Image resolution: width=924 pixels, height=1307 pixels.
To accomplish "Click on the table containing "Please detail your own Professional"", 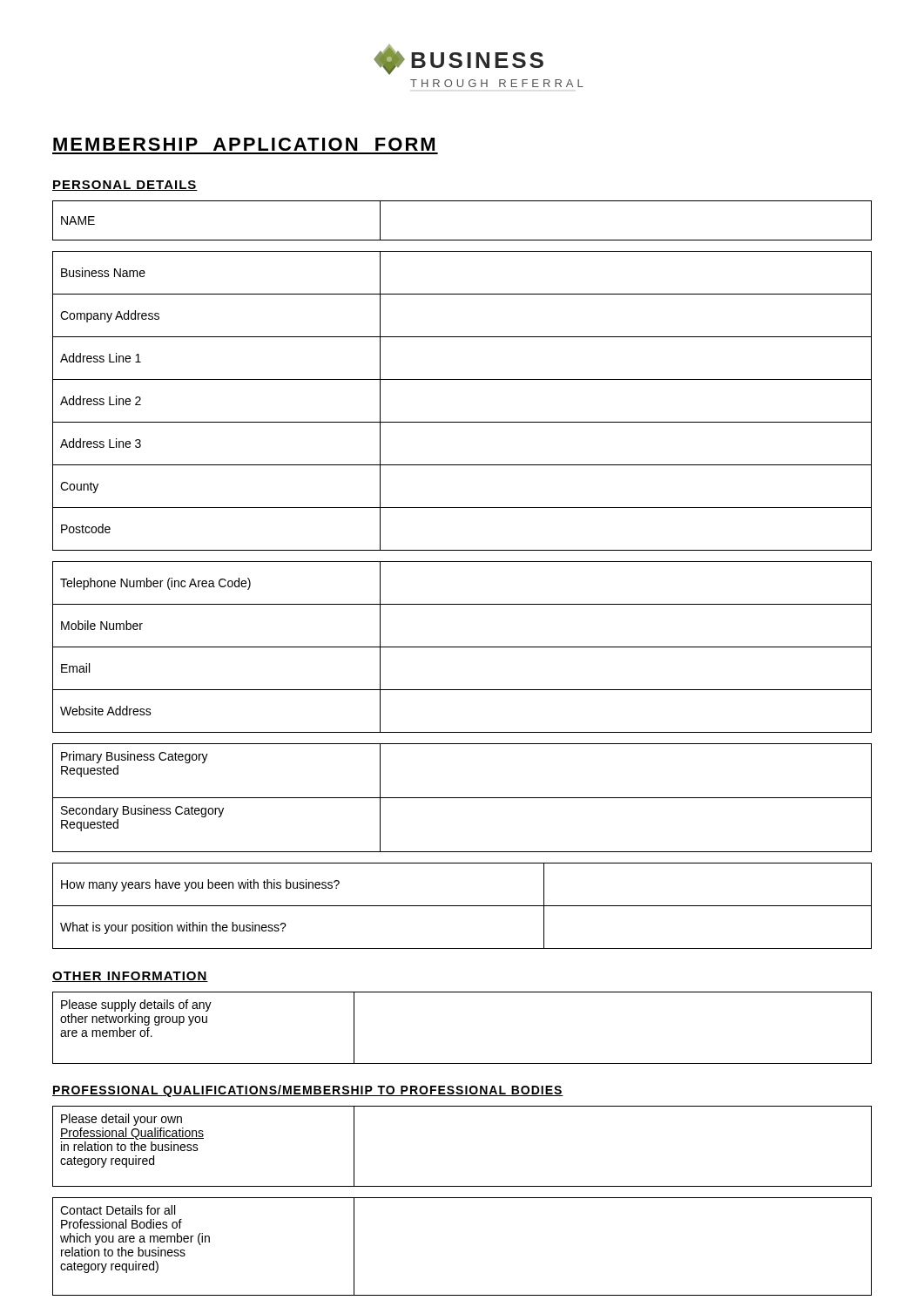I will [462, 1146].
